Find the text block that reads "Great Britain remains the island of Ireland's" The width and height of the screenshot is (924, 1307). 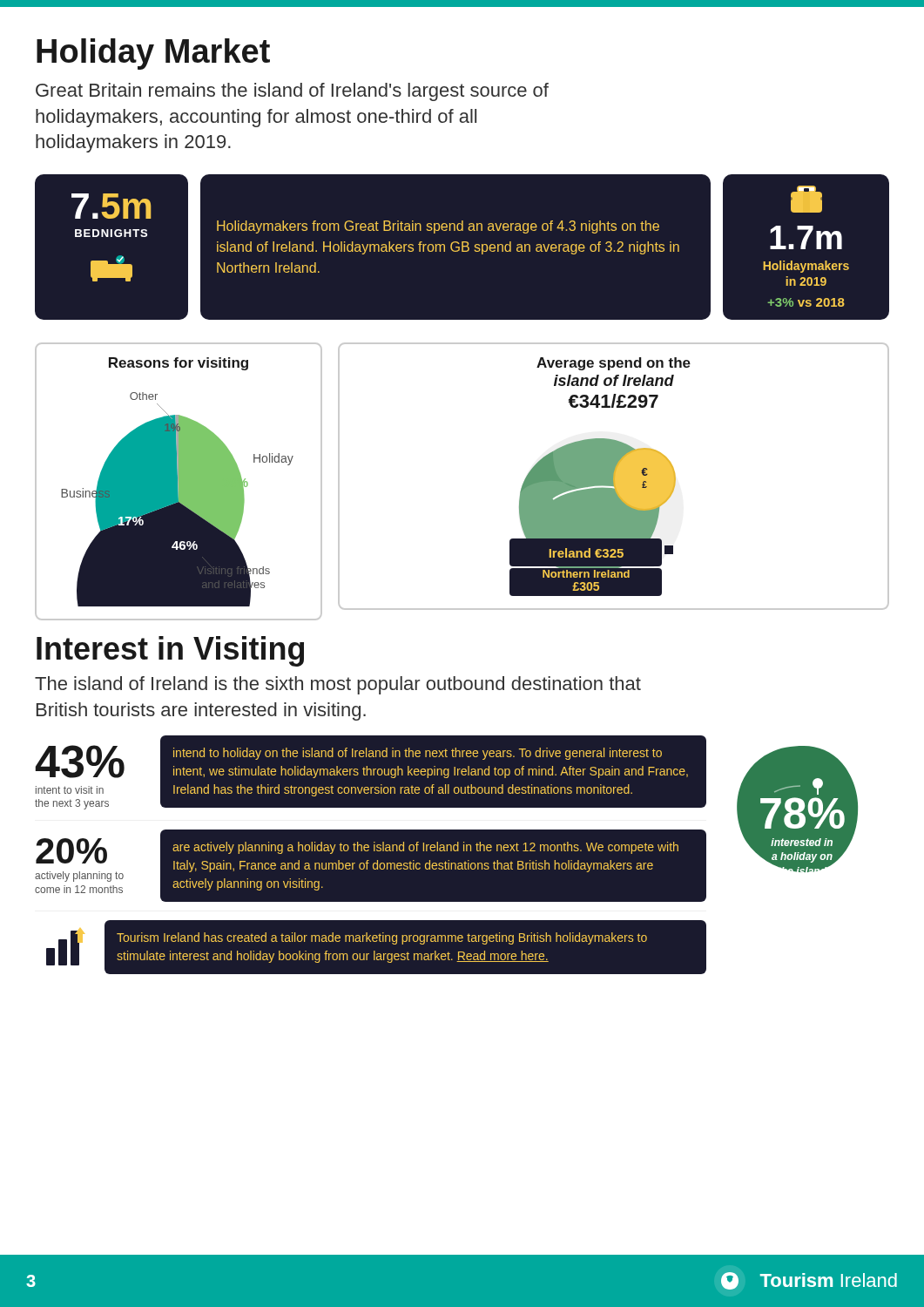pos(292,116)
